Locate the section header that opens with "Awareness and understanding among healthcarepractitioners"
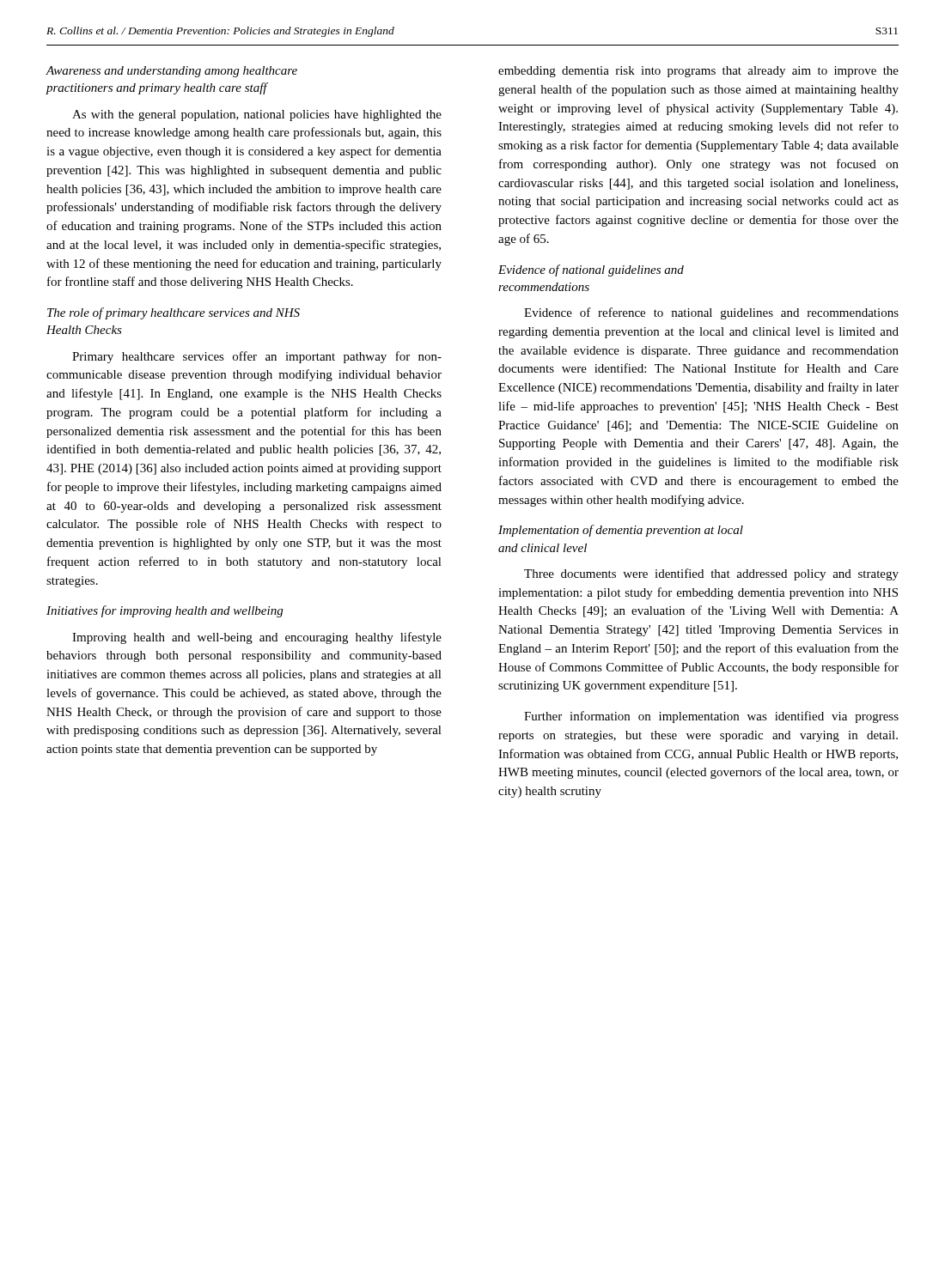Viewport: 945px width, 1288px height. point(172,79)
